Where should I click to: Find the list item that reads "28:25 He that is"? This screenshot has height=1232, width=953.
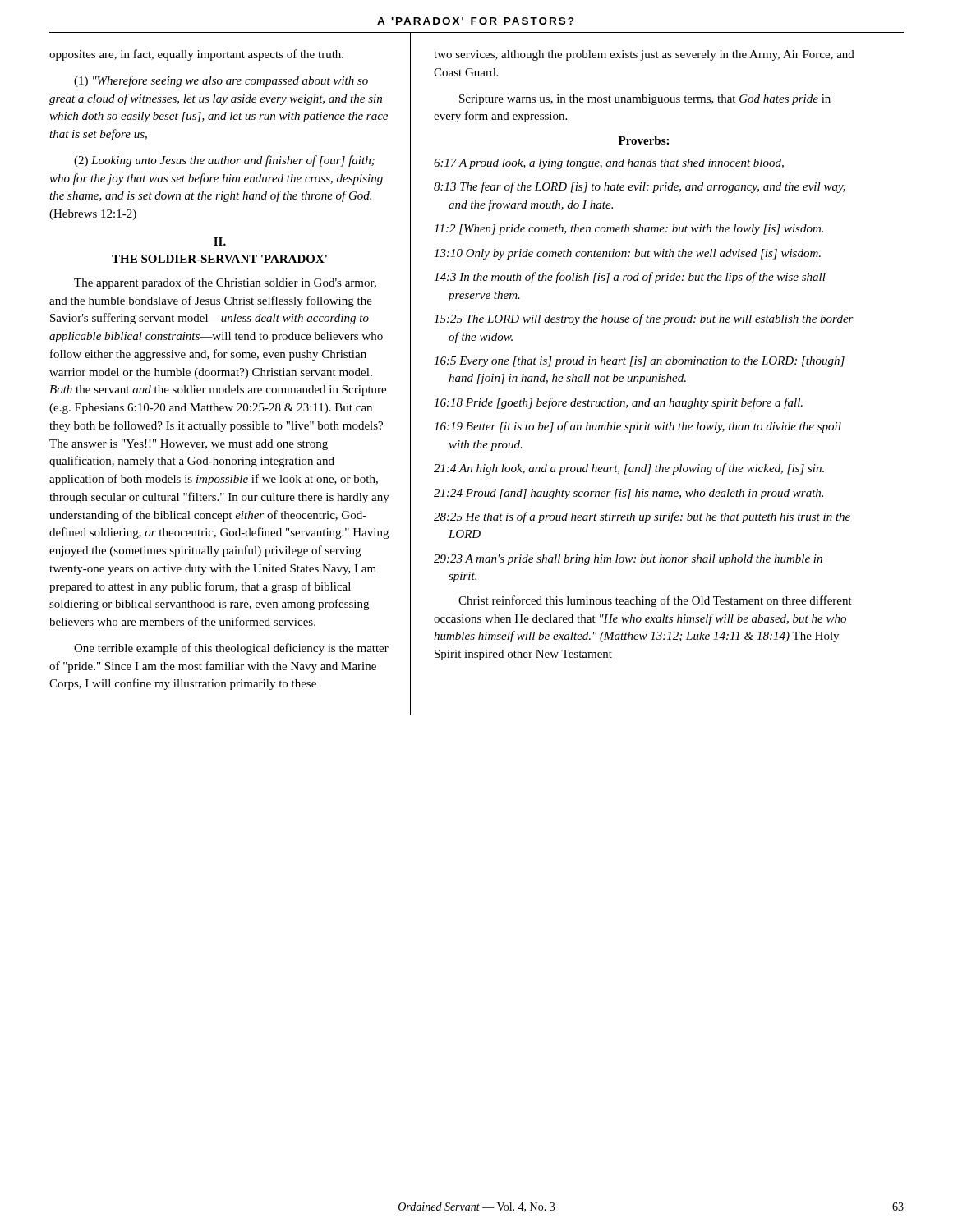click(x=642, y=525)
